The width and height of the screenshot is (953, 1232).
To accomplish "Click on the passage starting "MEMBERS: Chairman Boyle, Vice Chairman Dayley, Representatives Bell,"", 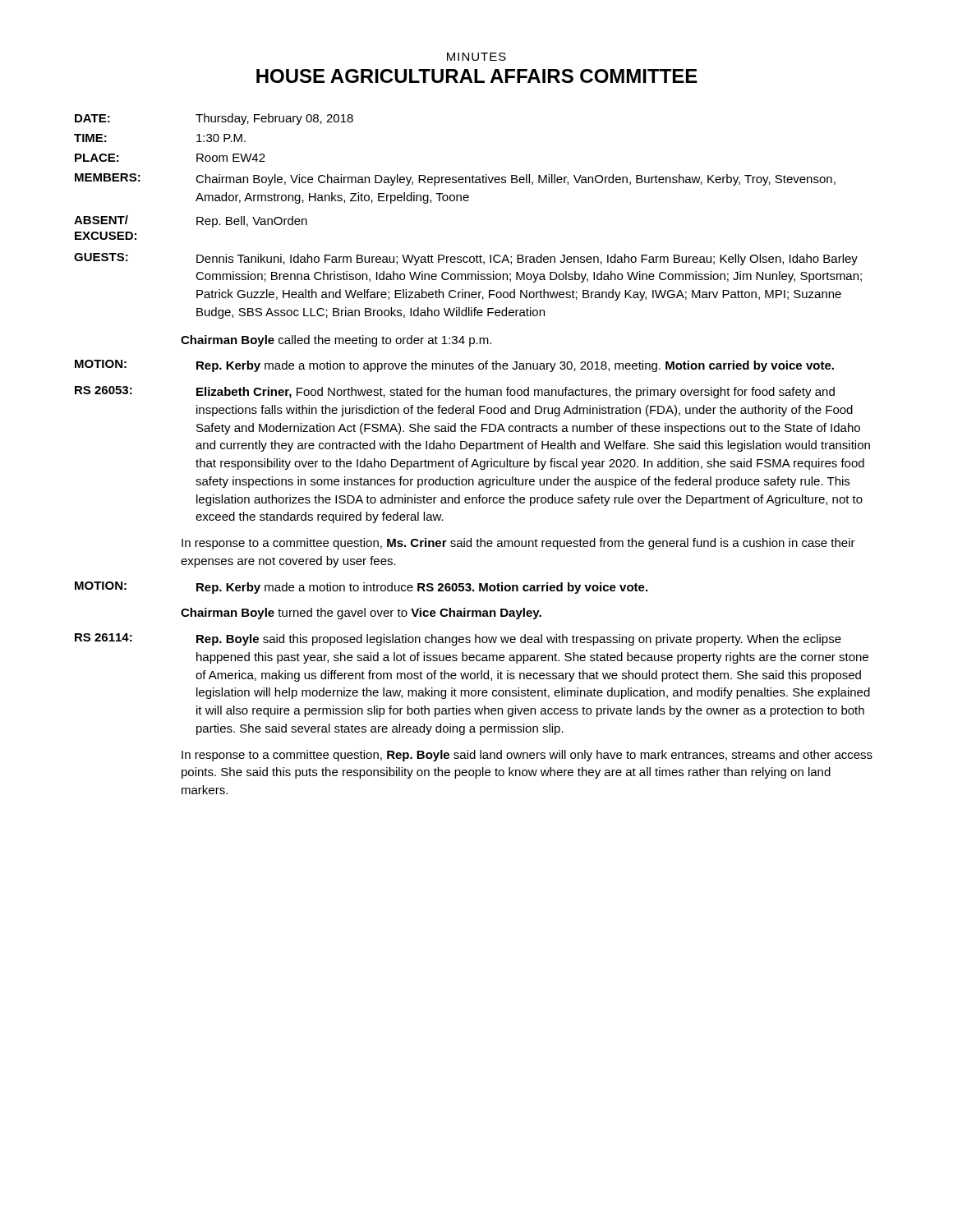I will click(476, 188).
